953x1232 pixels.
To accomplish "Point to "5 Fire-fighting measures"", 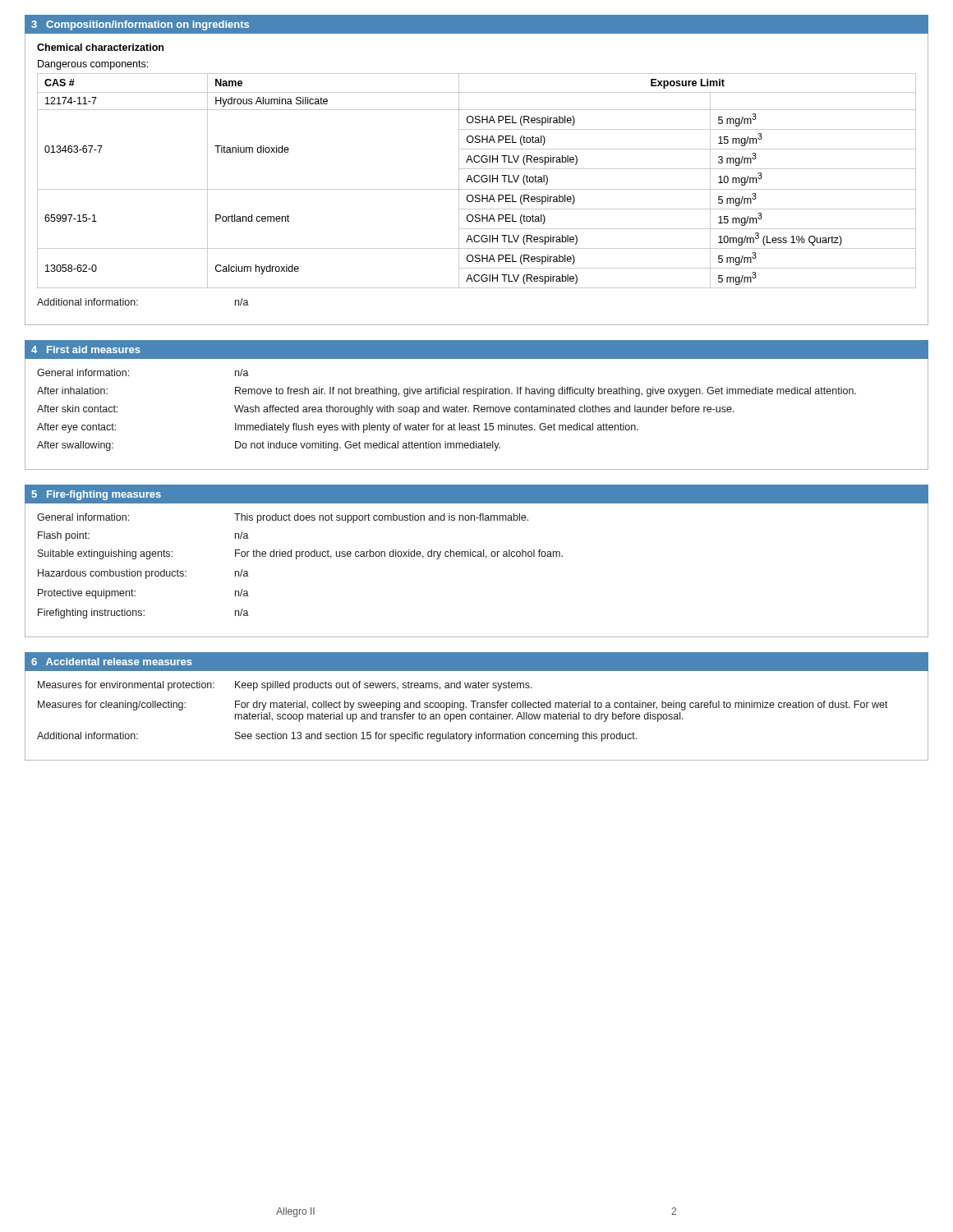I will (x=96, y=494).
